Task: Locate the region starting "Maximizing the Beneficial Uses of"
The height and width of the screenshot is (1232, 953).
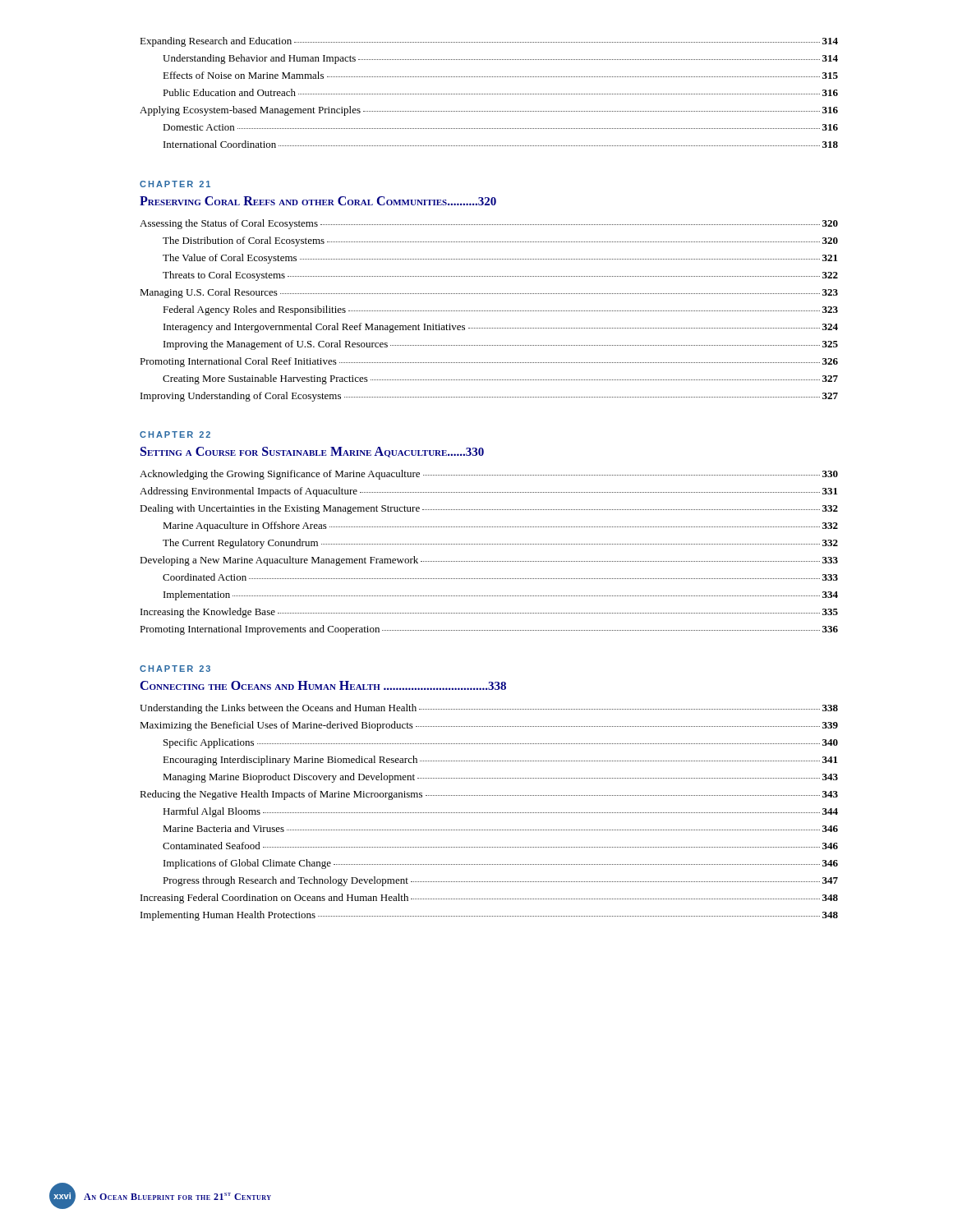Action: 489,725
